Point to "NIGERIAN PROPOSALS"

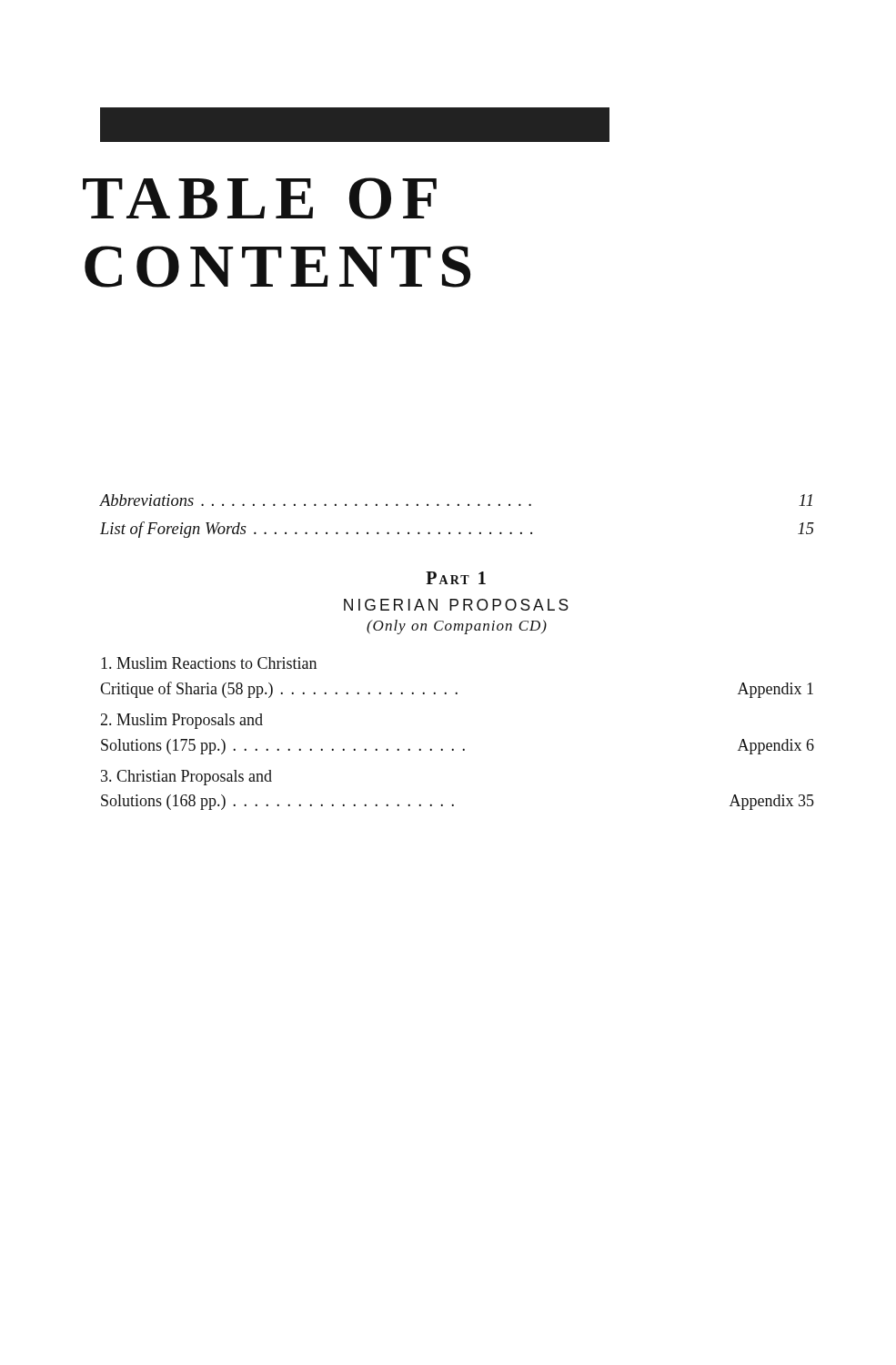coord(457,605)
